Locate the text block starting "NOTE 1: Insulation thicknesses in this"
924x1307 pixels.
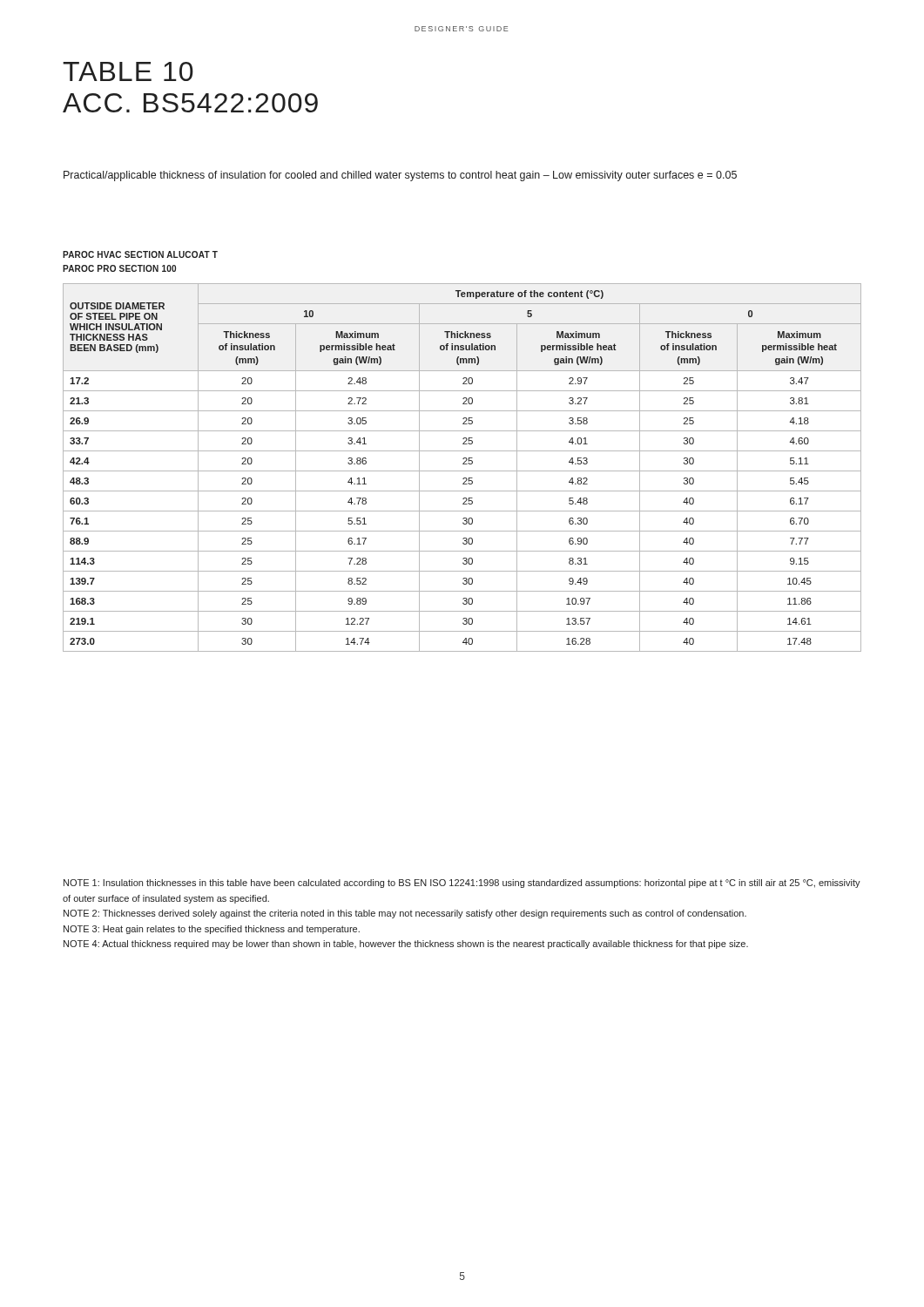pos(461,890)
